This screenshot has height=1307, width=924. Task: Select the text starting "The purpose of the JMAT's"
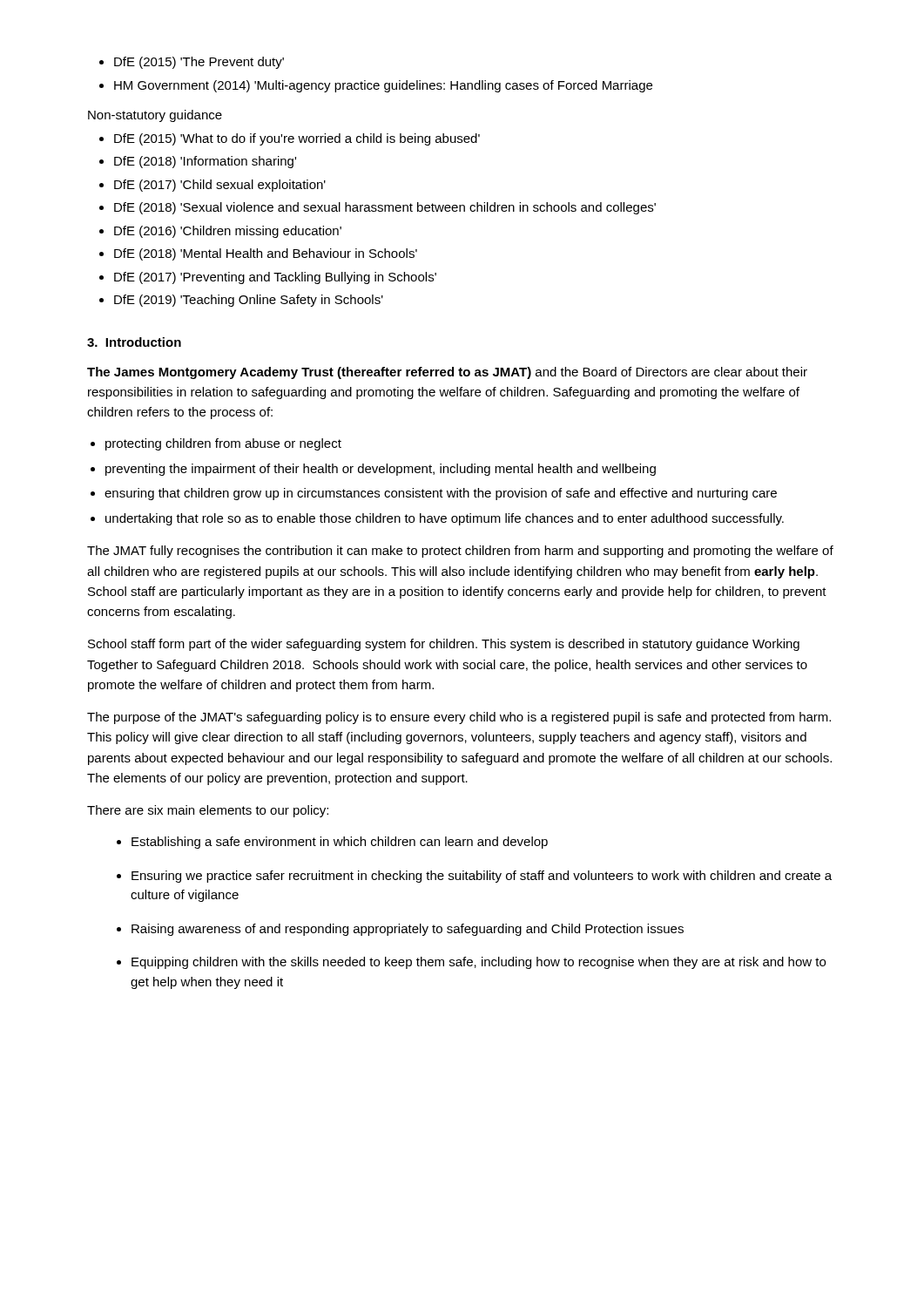click(462, 747)
